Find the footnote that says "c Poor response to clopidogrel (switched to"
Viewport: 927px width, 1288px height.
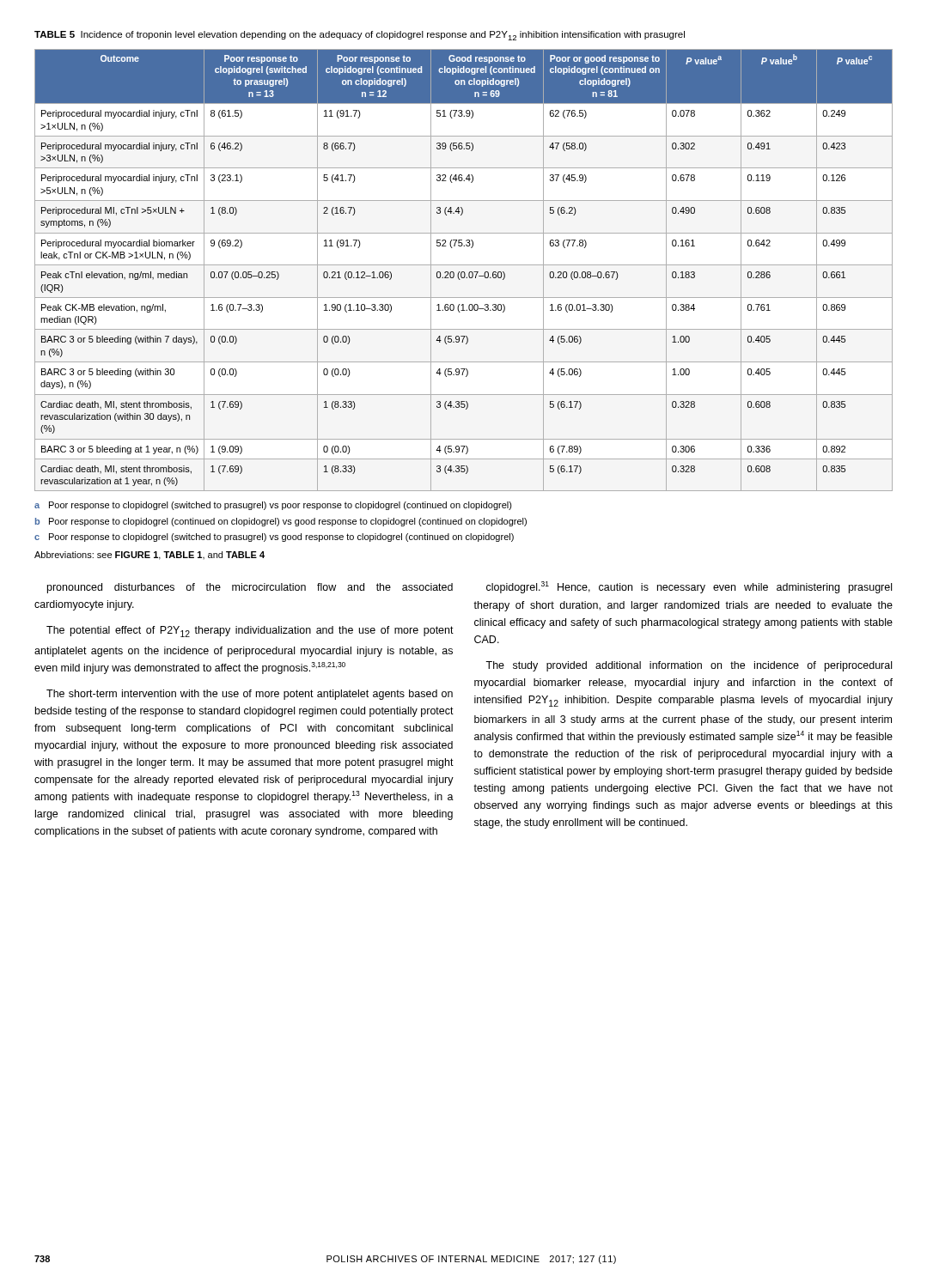[274, 537]
